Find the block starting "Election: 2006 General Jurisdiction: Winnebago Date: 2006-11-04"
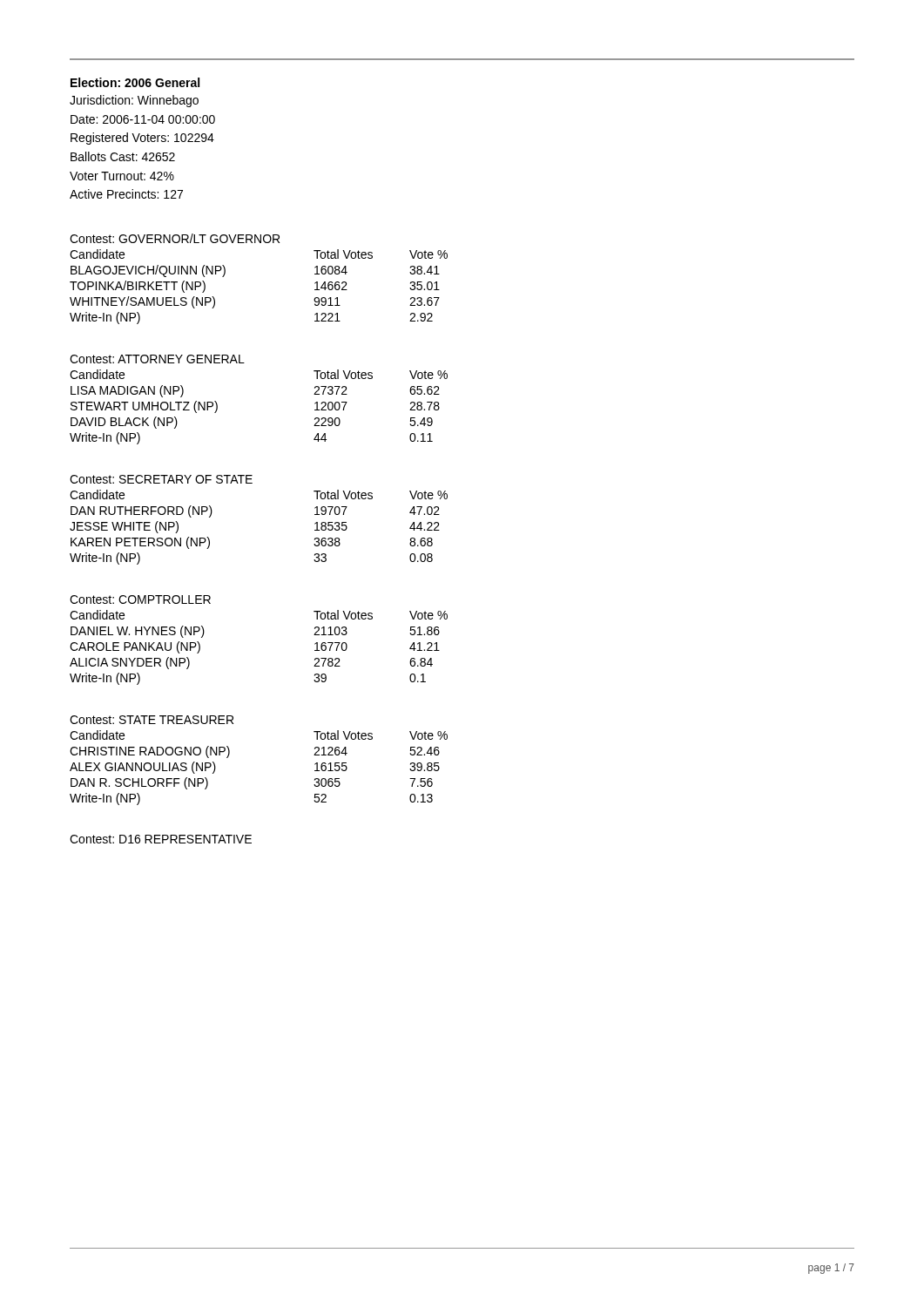The width and height of the screenshot is (924, 1307). click(135, 82)
